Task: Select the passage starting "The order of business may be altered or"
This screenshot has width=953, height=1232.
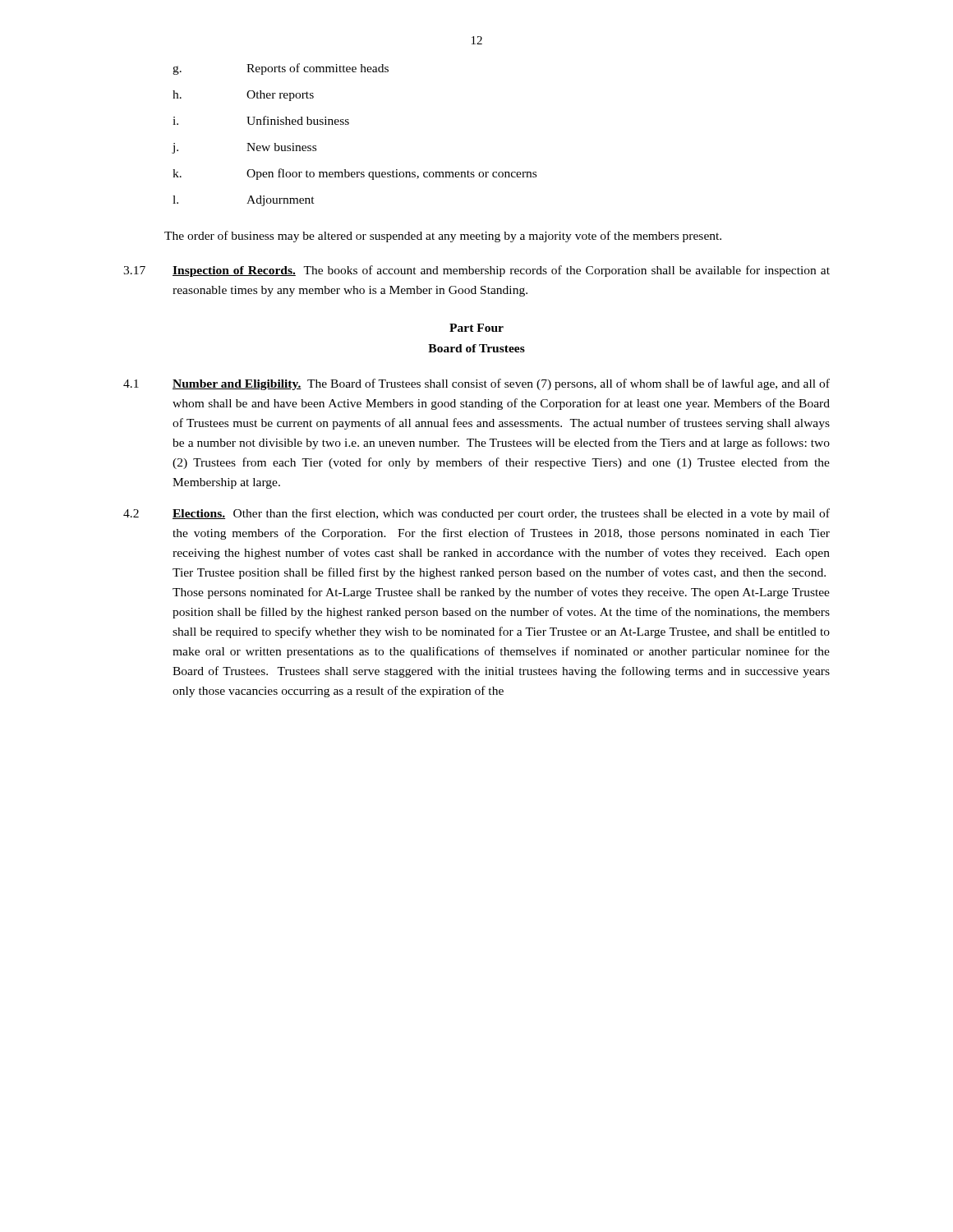Action: point(476,236)
